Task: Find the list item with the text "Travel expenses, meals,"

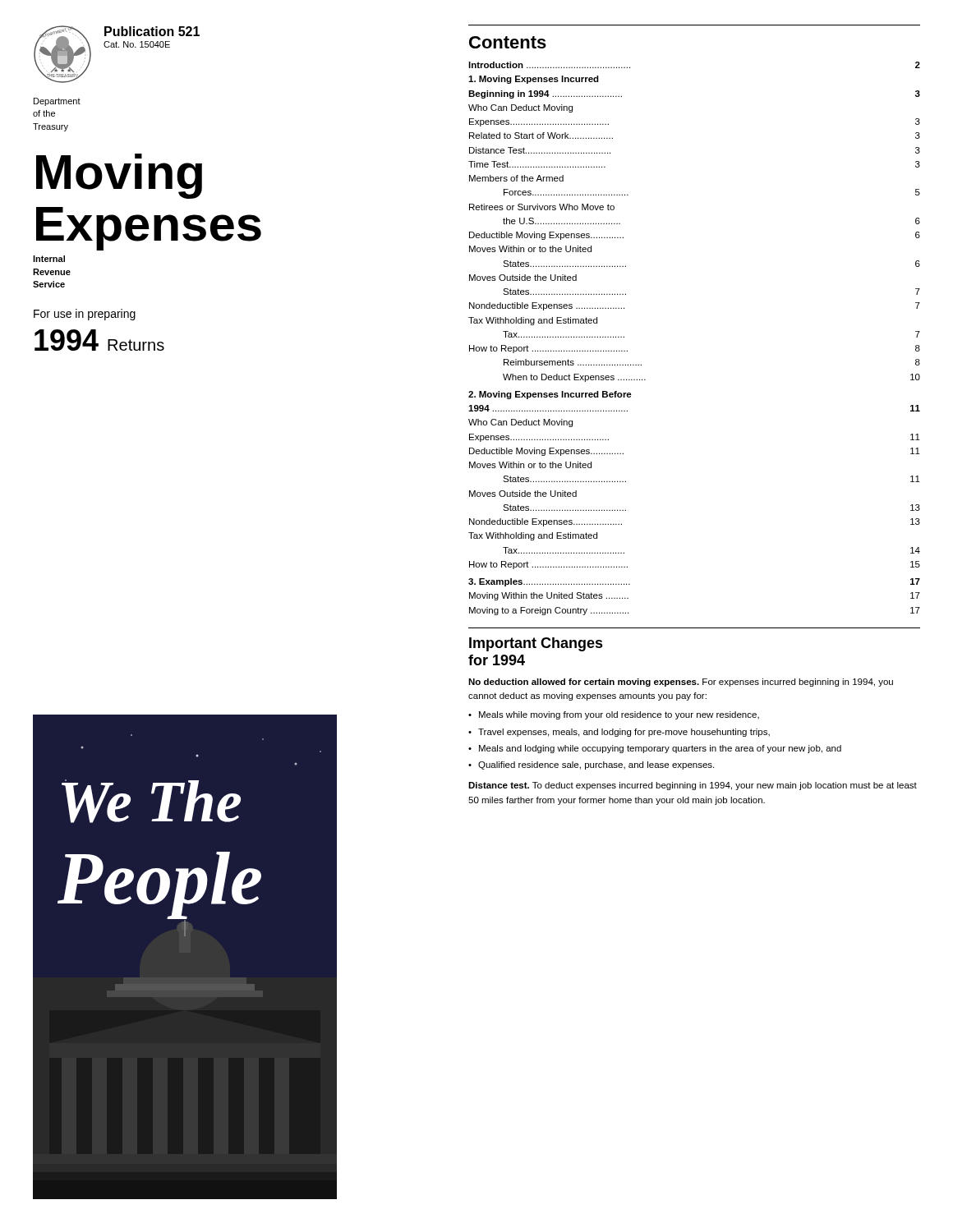Action: 624,732
